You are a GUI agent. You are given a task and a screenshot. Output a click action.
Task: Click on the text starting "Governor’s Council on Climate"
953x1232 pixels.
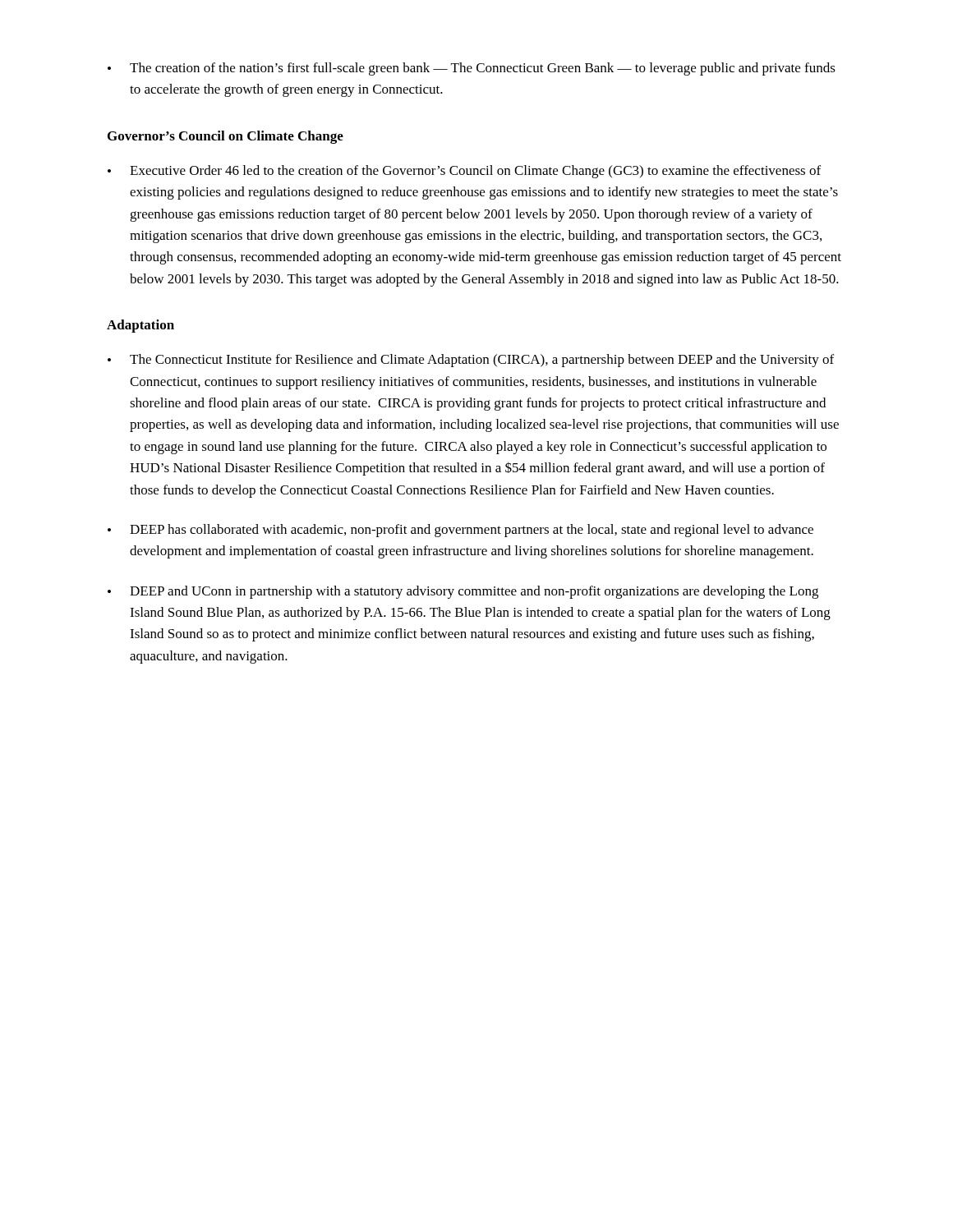[x=225, y=136]
